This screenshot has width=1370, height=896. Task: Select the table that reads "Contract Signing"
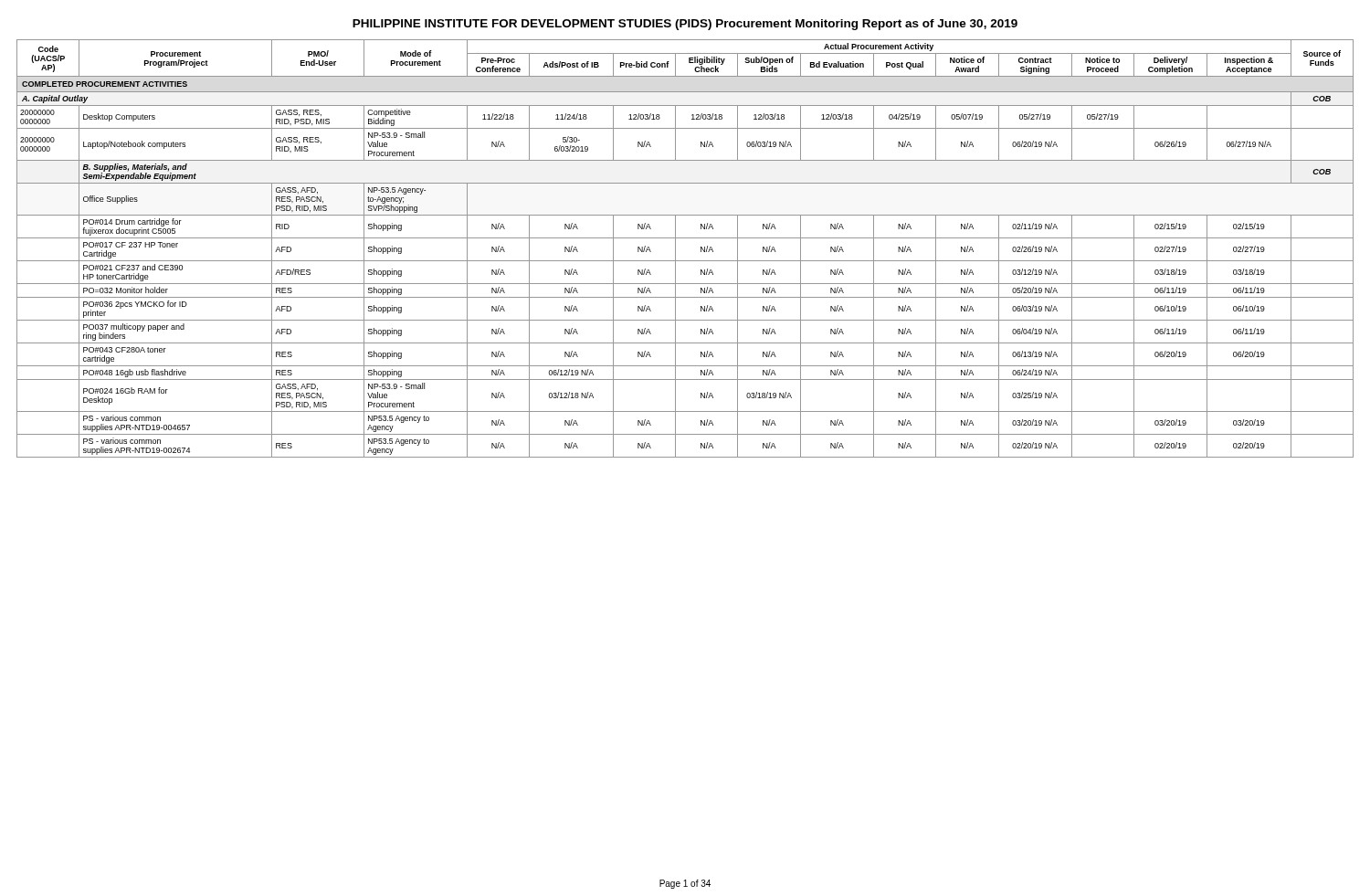pyautogui.click(x=685, y=248)
